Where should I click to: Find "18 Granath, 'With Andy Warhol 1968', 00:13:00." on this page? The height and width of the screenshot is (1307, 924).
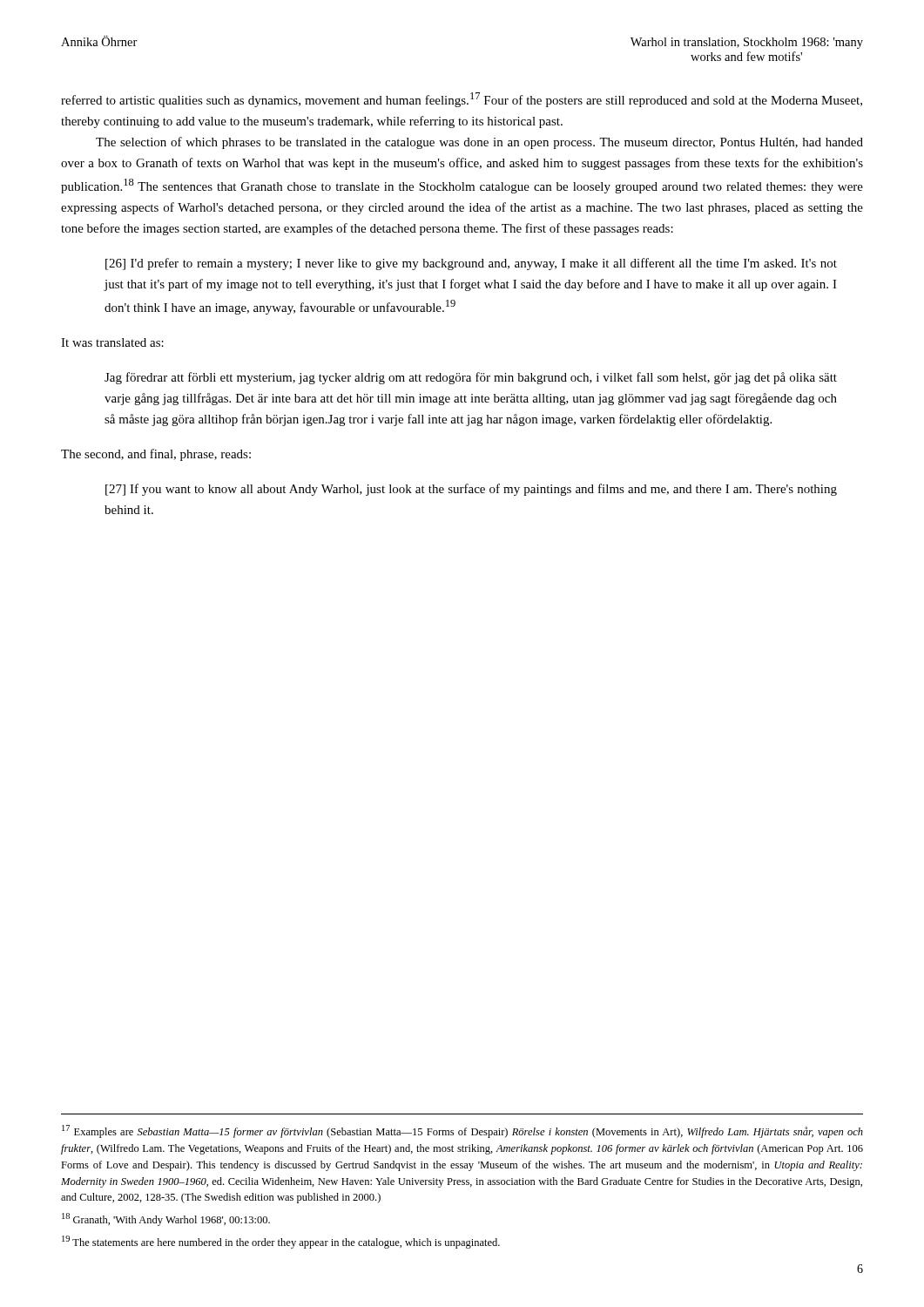tap(166, 1219)
